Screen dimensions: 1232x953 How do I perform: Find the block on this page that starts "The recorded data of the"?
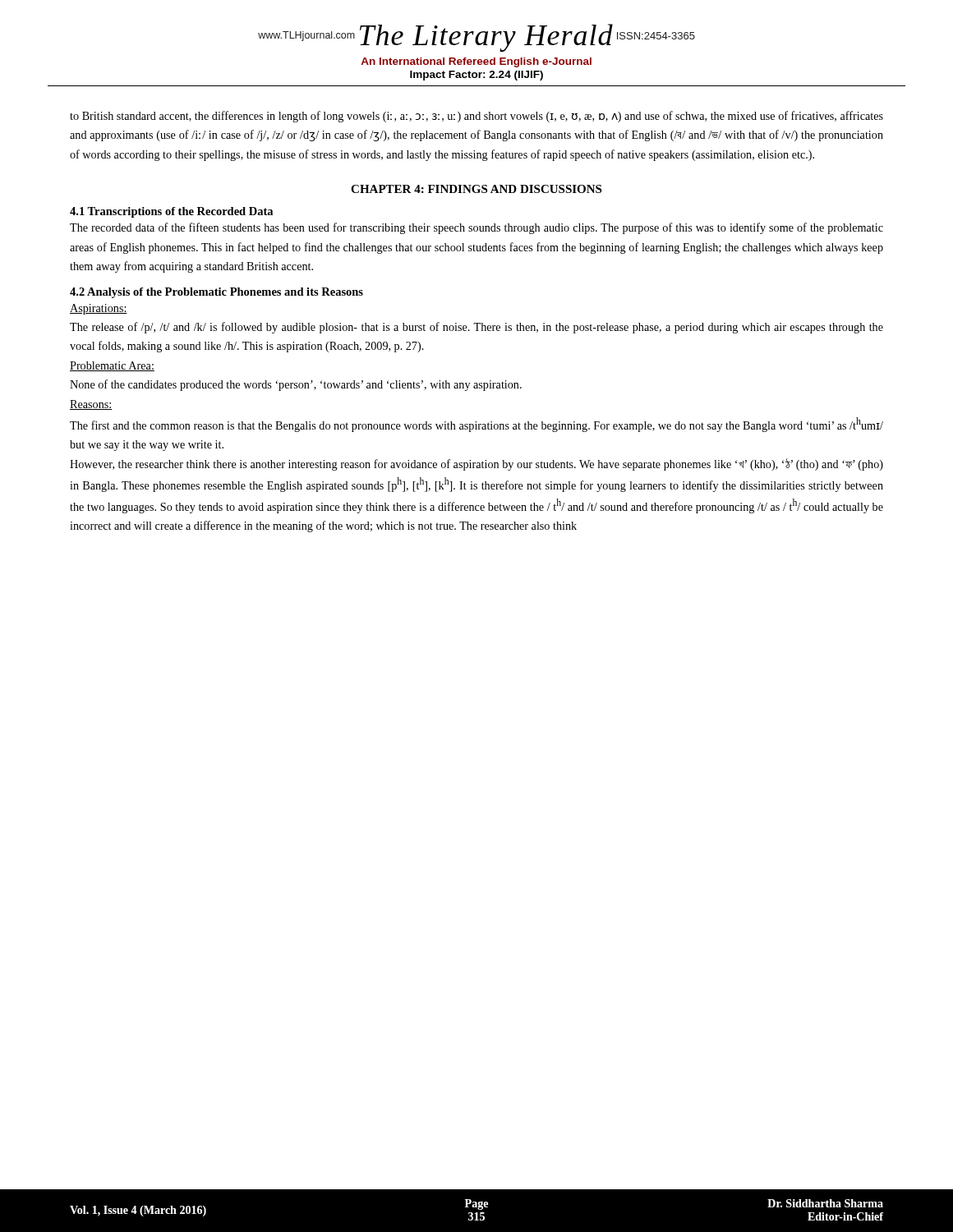click(476, 247)
